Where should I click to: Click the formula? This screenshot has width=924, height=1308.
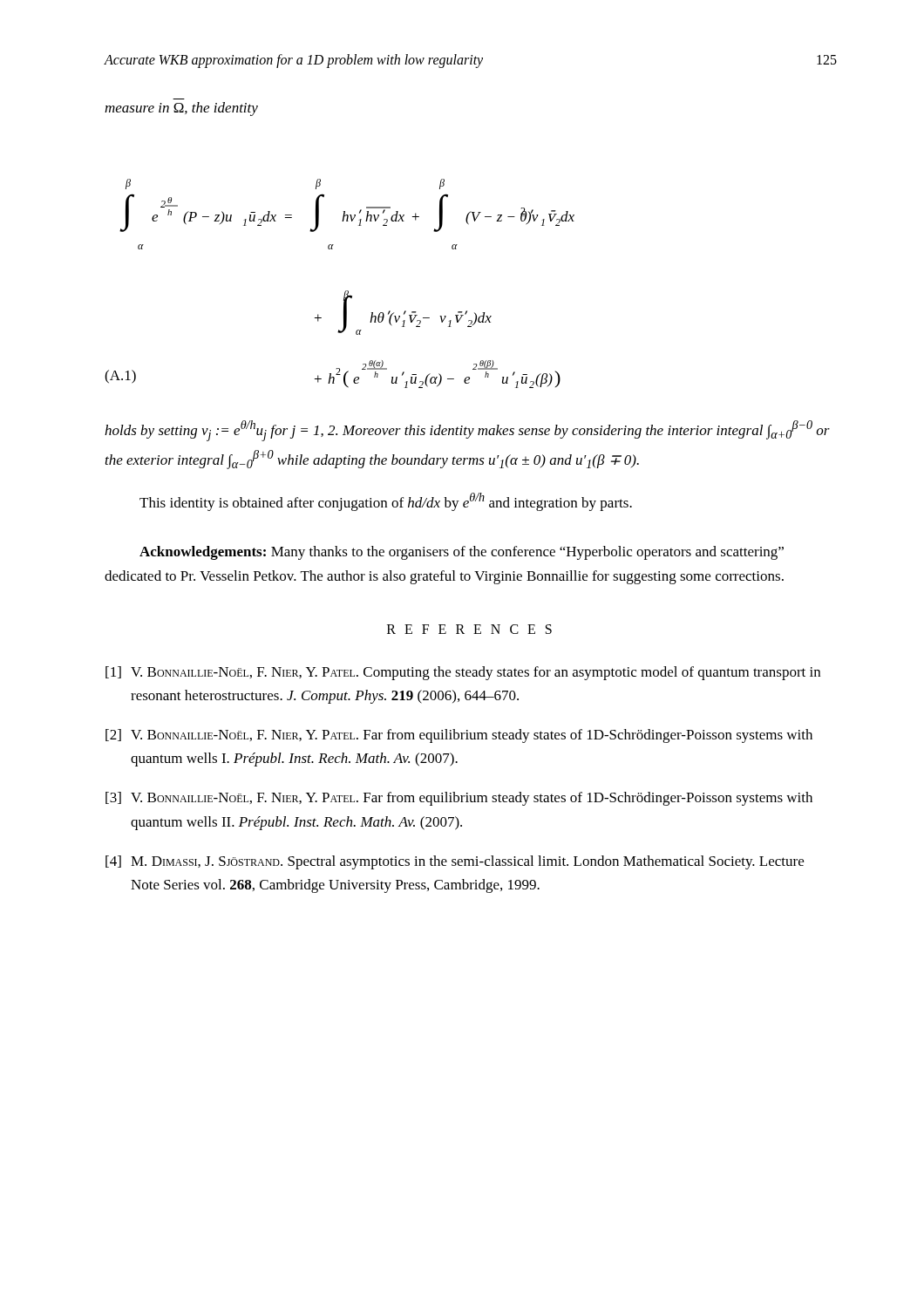(471, 271)
